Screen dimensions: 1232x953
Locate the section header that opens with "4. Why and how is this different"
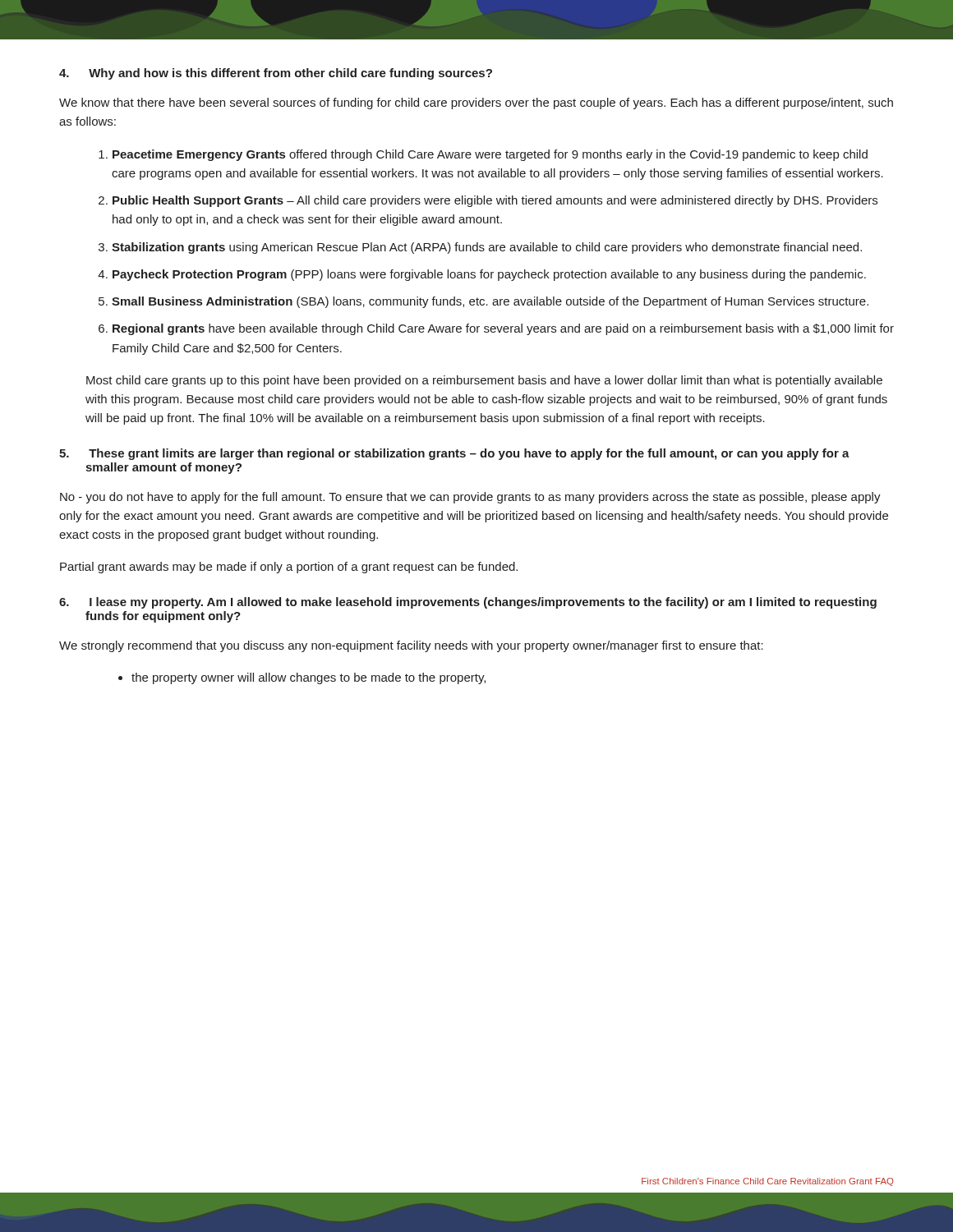click(276, 73)
